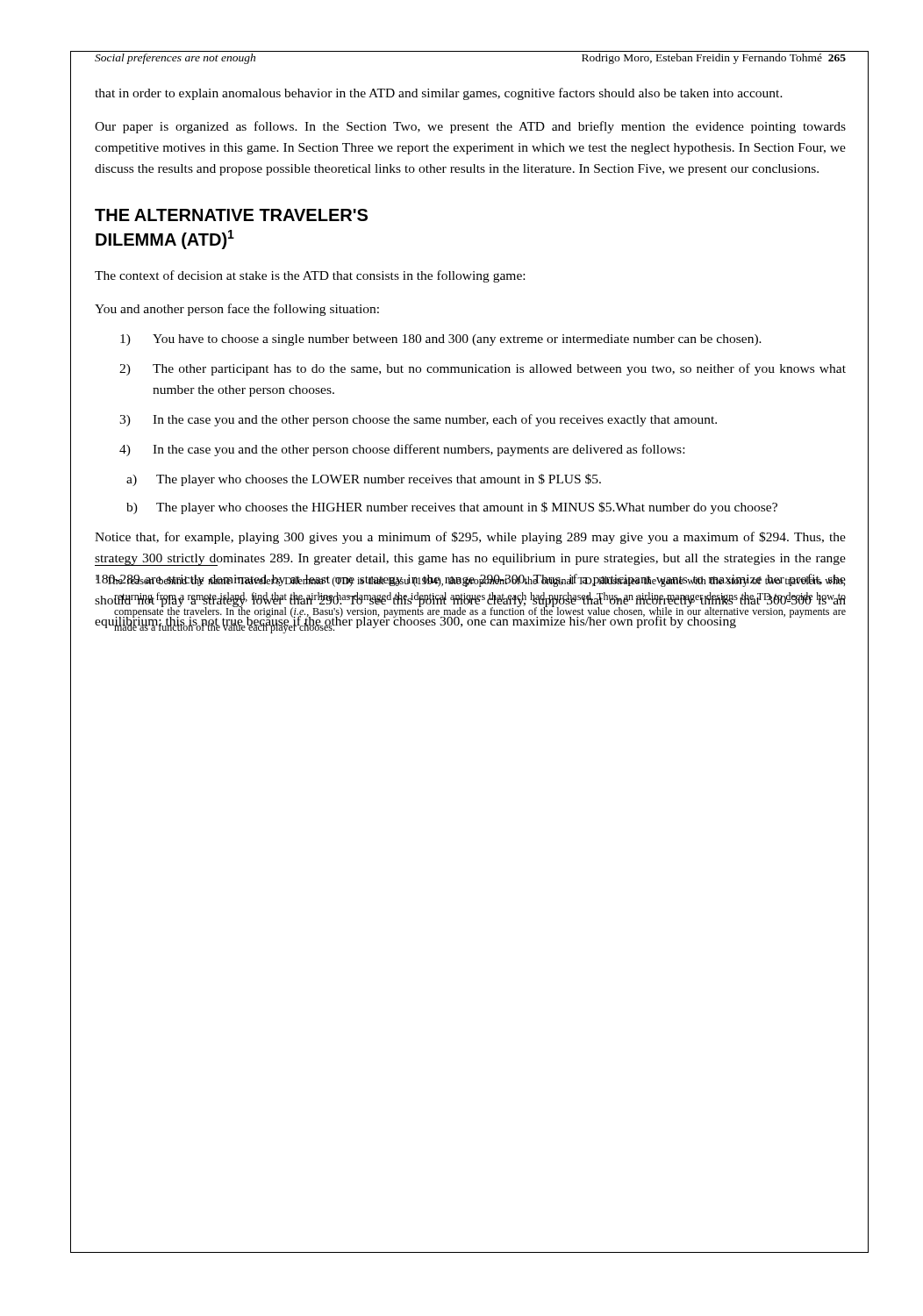Locate the section header

[x=232, y=227]
